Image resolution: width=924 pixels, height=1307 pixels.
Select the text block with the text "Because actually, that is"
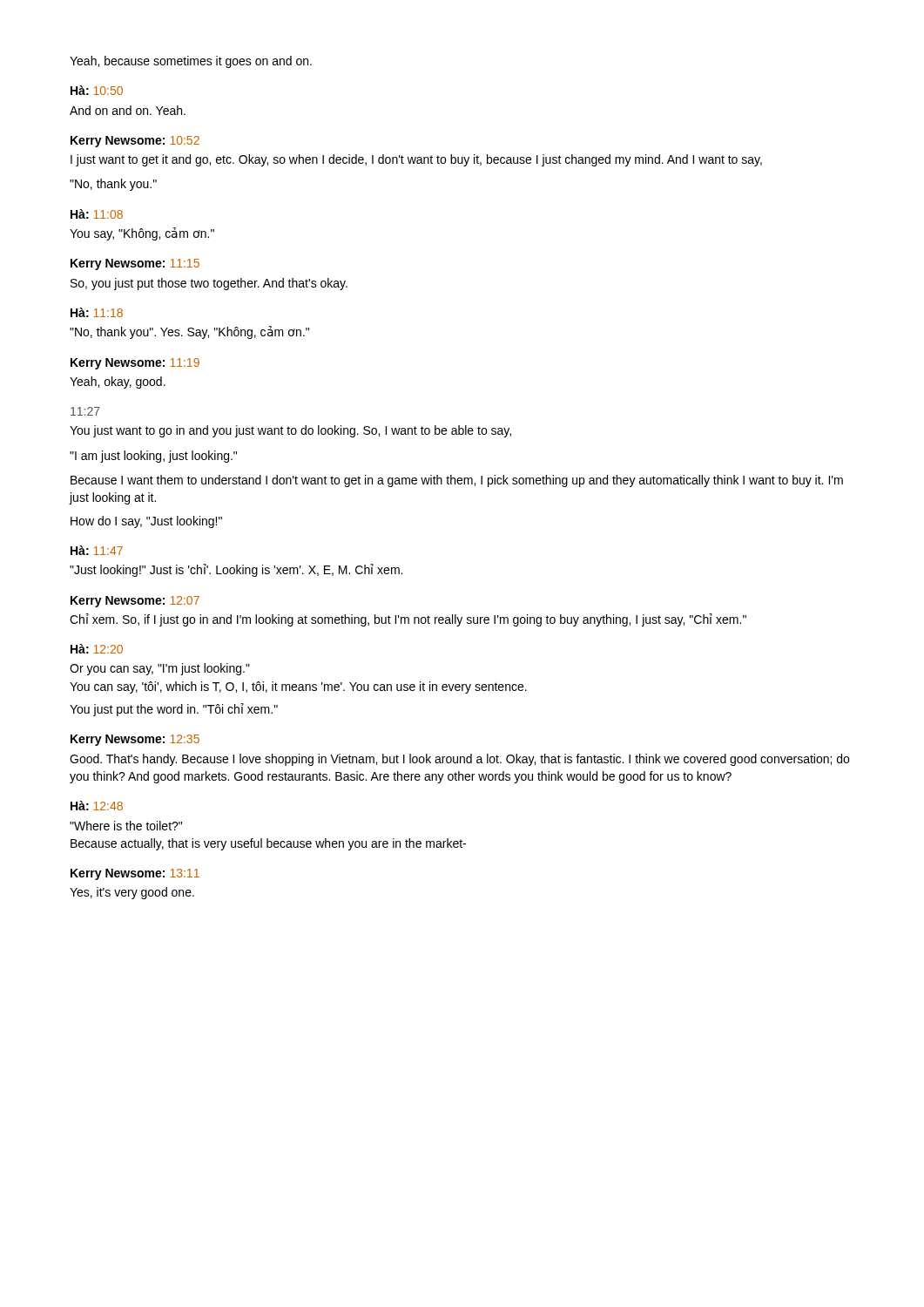coord(462,843)
